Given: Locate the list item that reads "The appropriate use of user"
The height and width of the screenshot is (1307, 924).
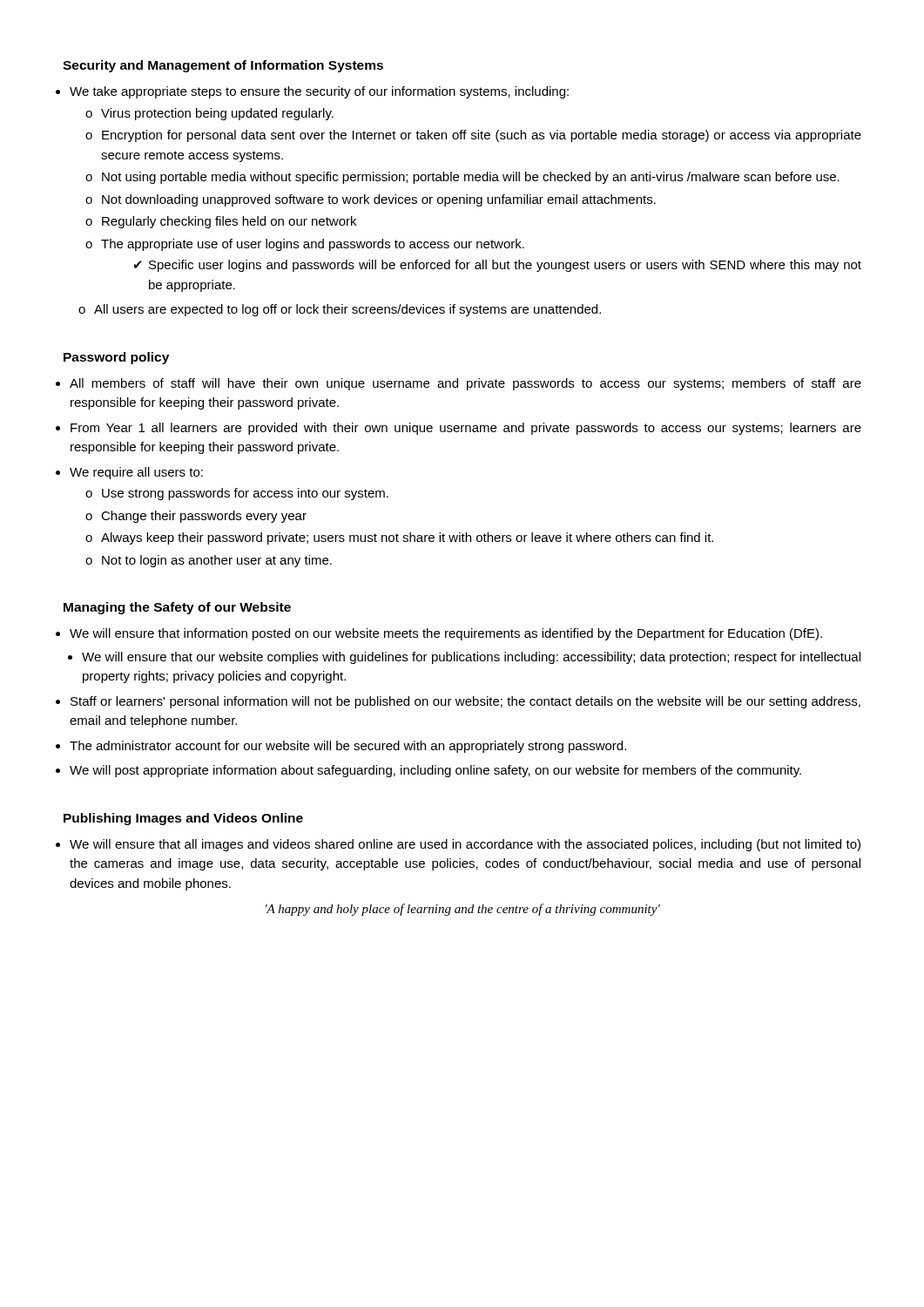Looking at the screenshot, I should tap(481, 265).
